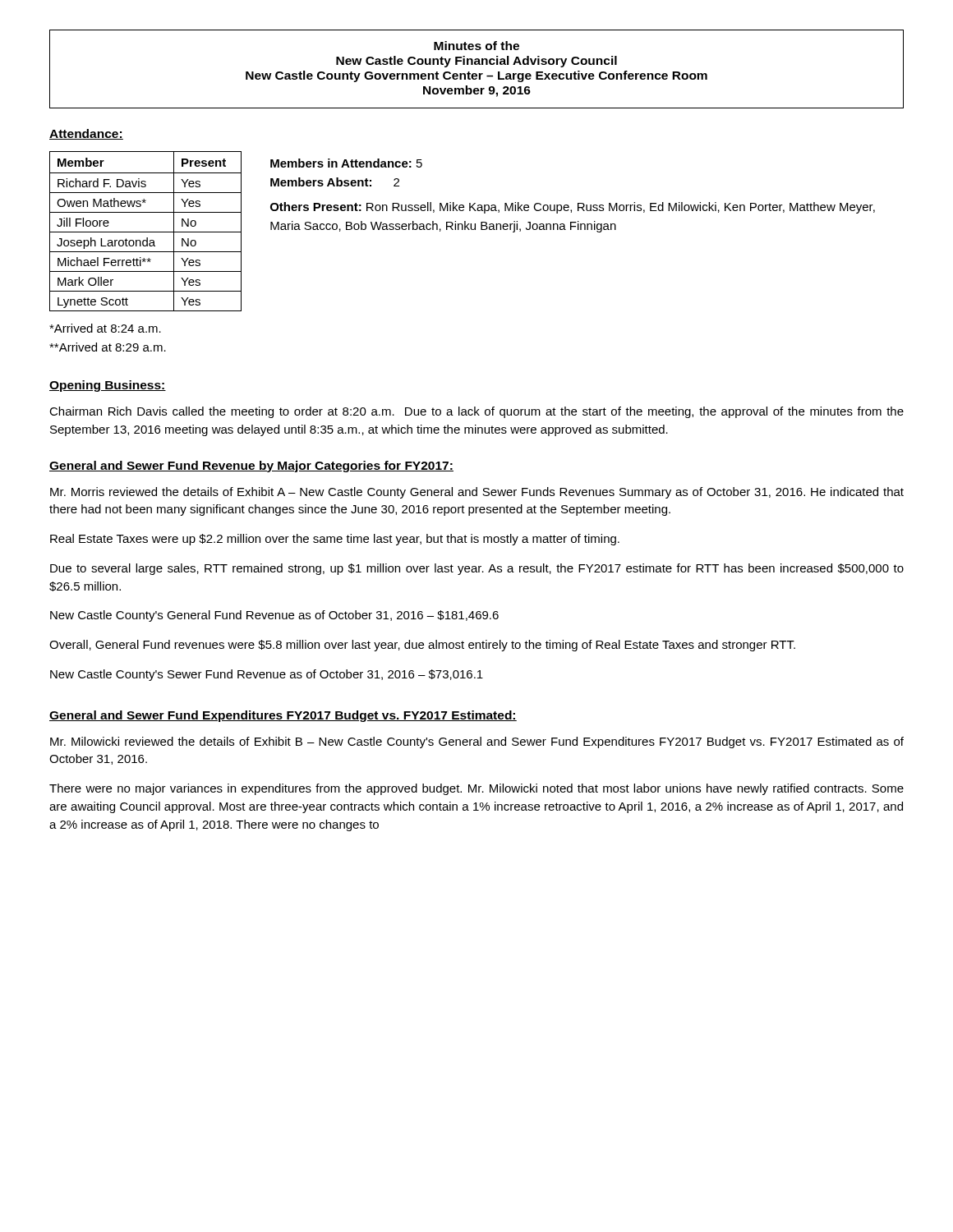Viewport: 953px width, 1232px height.
Task: Where is the passage that starts "Due to several"?
Action: [x=476, y=577]
